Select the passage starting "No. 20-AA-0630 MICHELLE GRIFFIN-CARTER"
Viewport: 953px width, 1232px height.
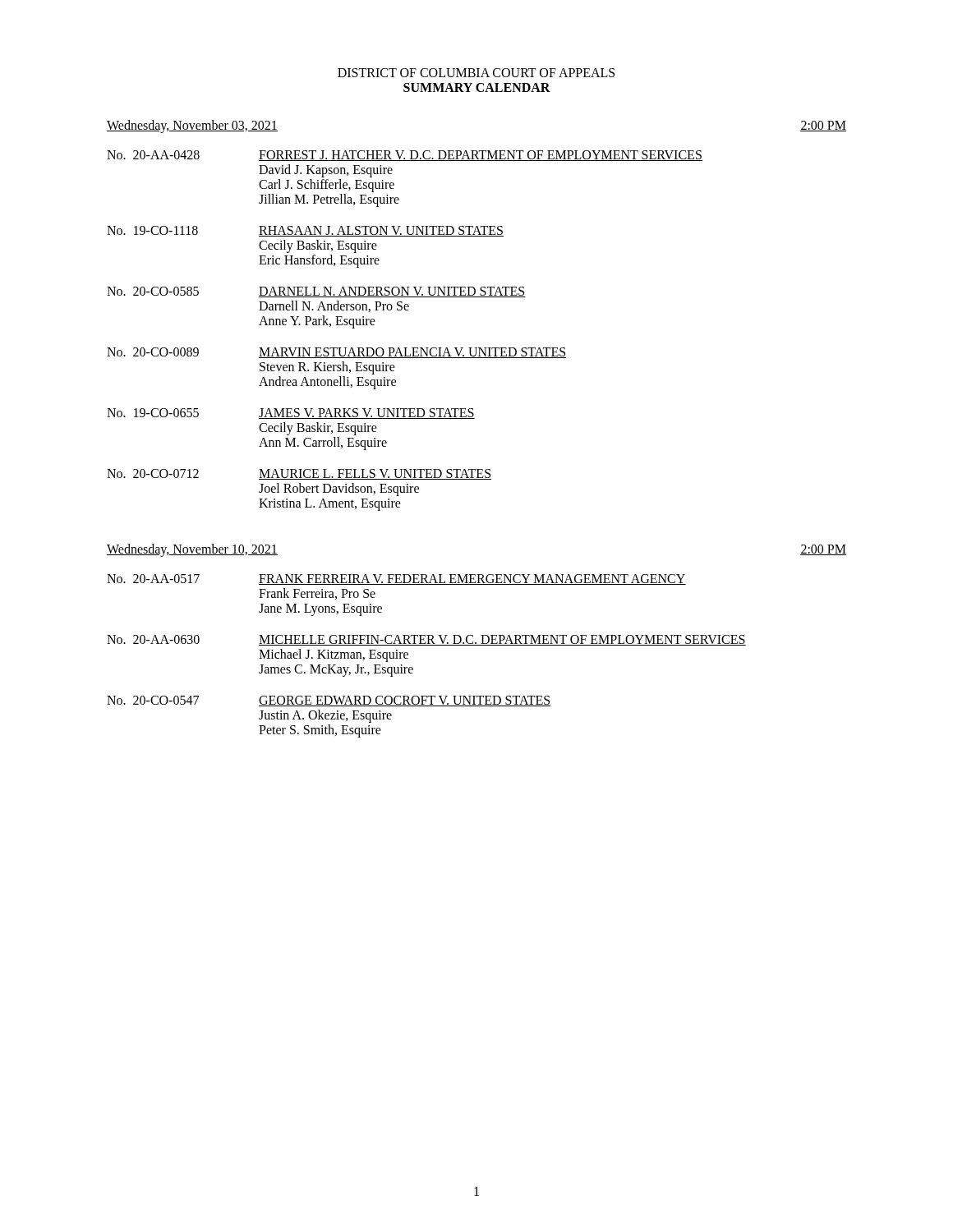[x=476, y=655]
